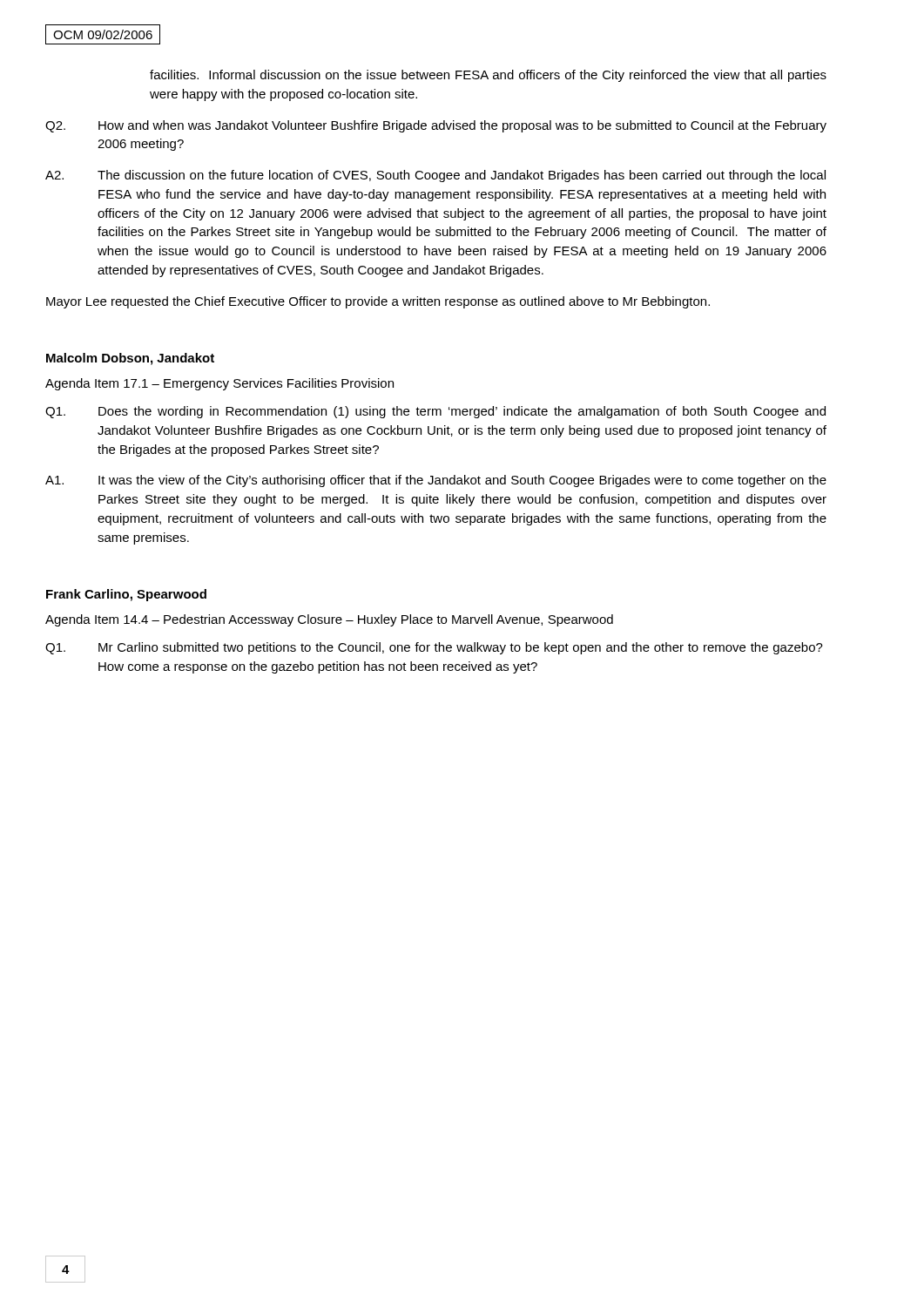
Task: Find the region starting "Malcolm Dobson, Jandakot"
Action: [x=130, y=358]
